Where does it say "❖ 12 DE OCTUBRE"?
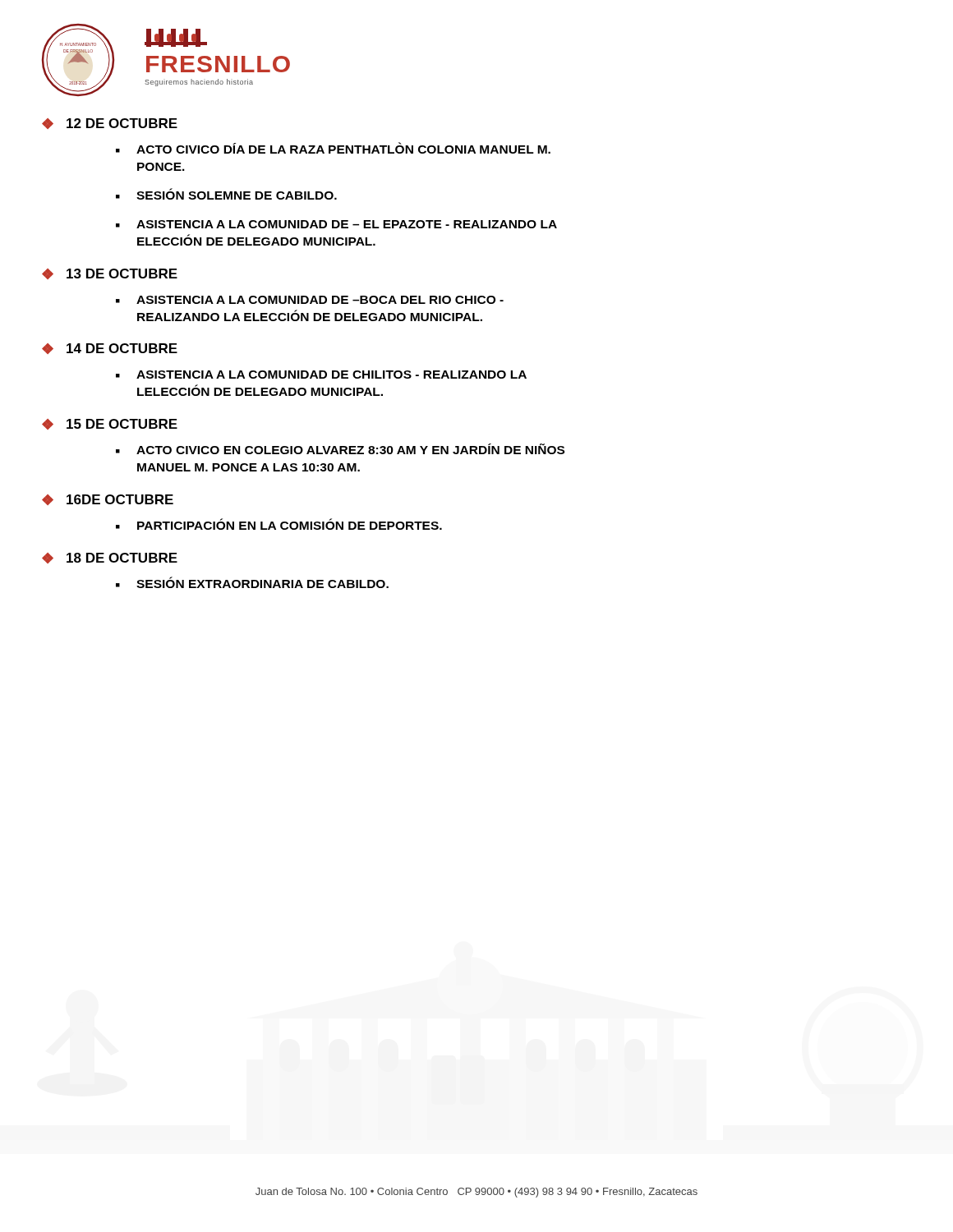Viewport: 953px width, 1232px height. click(x=109, y=124)
